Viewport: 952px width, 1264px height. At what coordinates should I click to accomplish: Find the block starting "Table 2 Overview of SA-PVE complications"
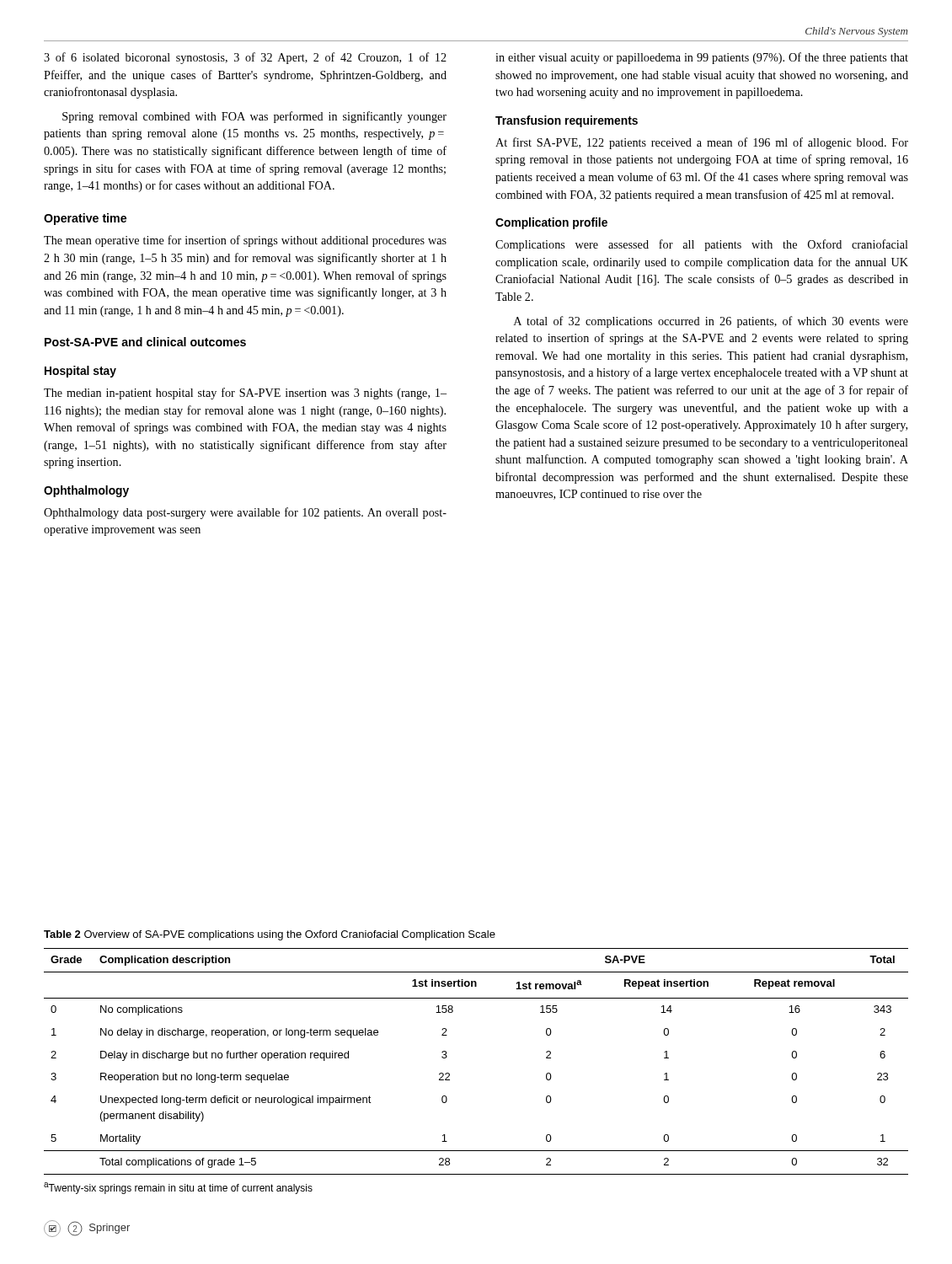[x=270, y=934]
